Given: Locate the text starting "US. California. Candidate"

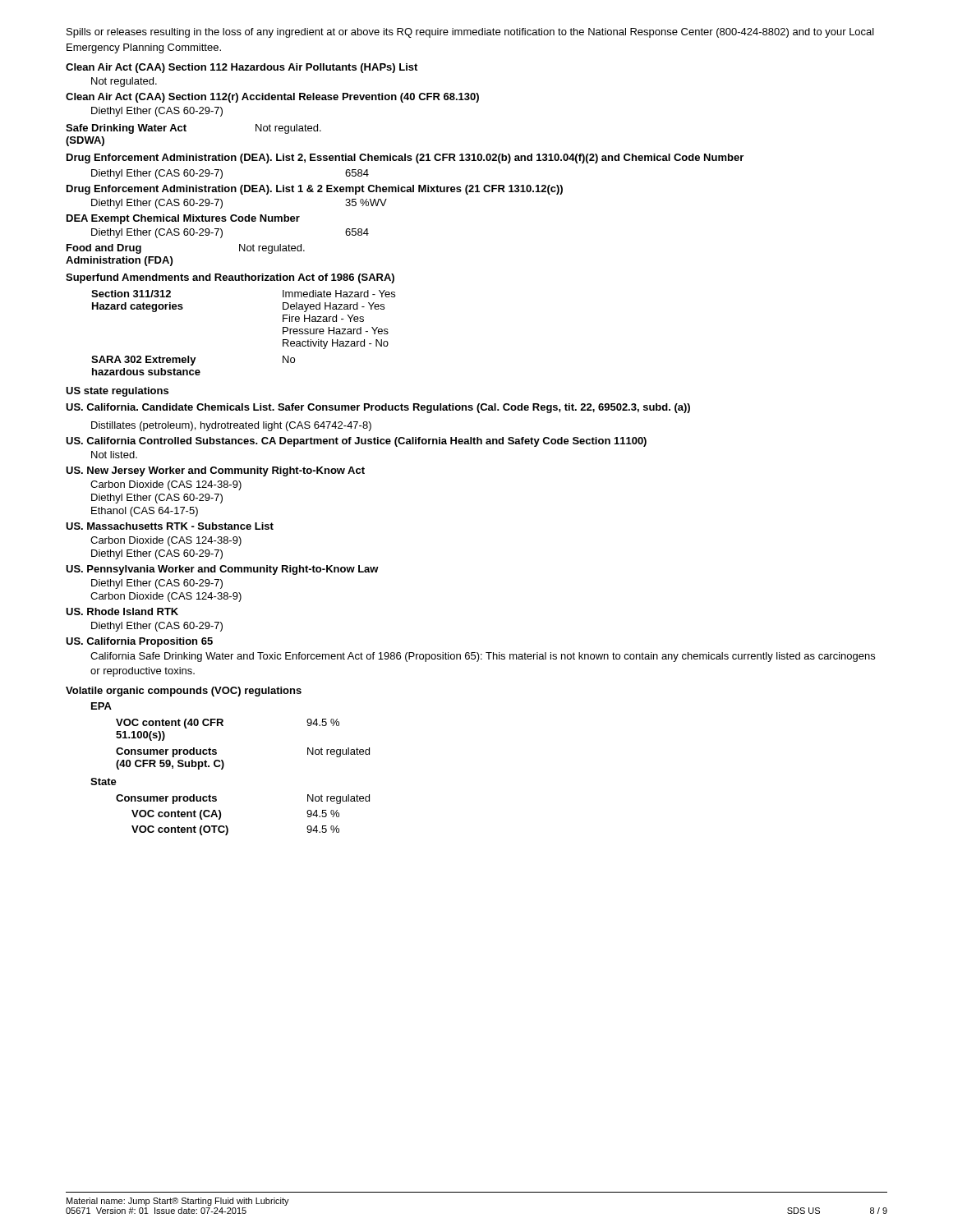Looking at the screenshot, I should click(378, 407).
